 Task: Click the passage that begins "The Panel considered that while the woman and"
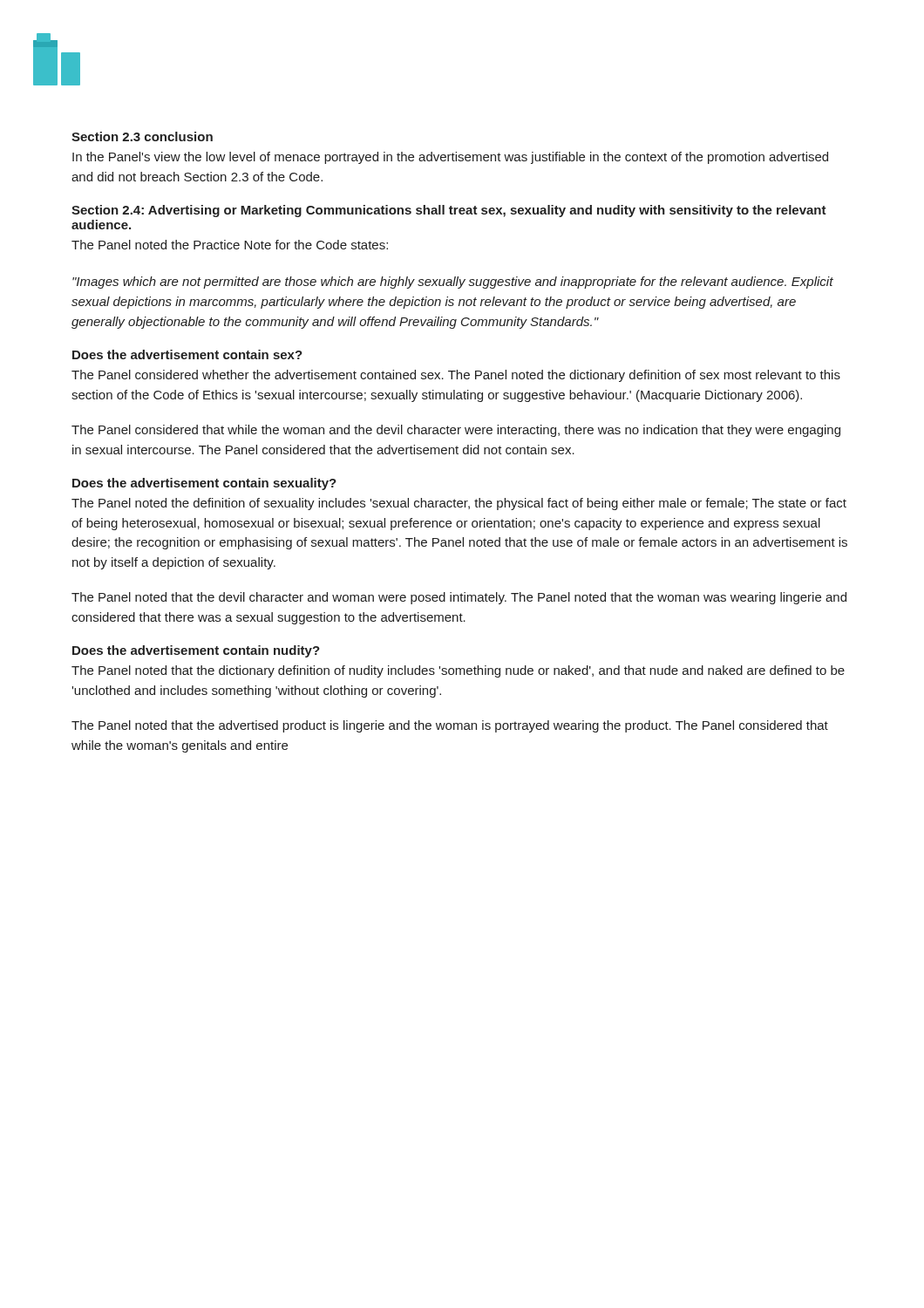click(x=456, y=439)
